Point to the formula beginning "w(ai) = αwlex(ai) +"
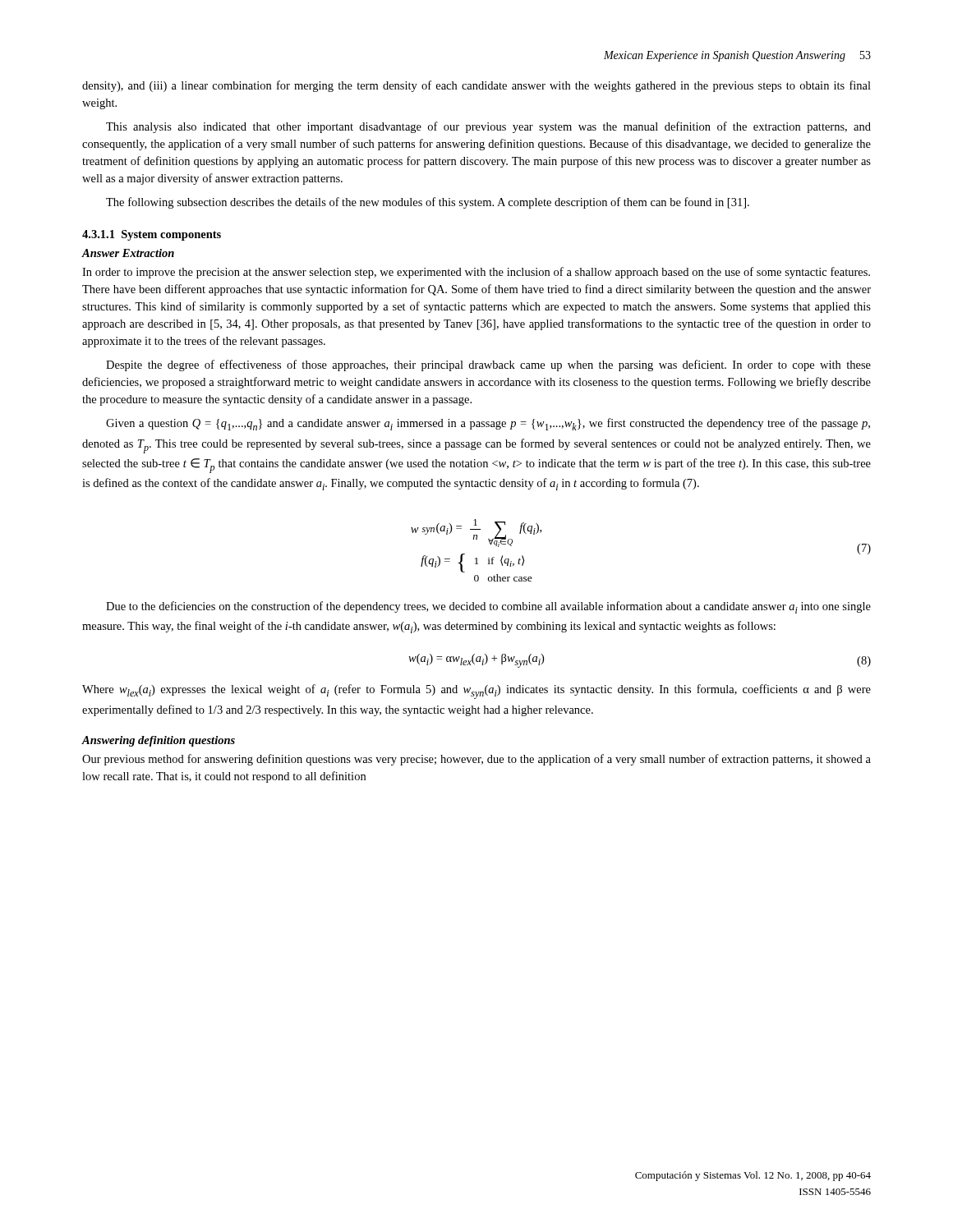Viewport: 953px width, 1232px height. click(476, 660)
